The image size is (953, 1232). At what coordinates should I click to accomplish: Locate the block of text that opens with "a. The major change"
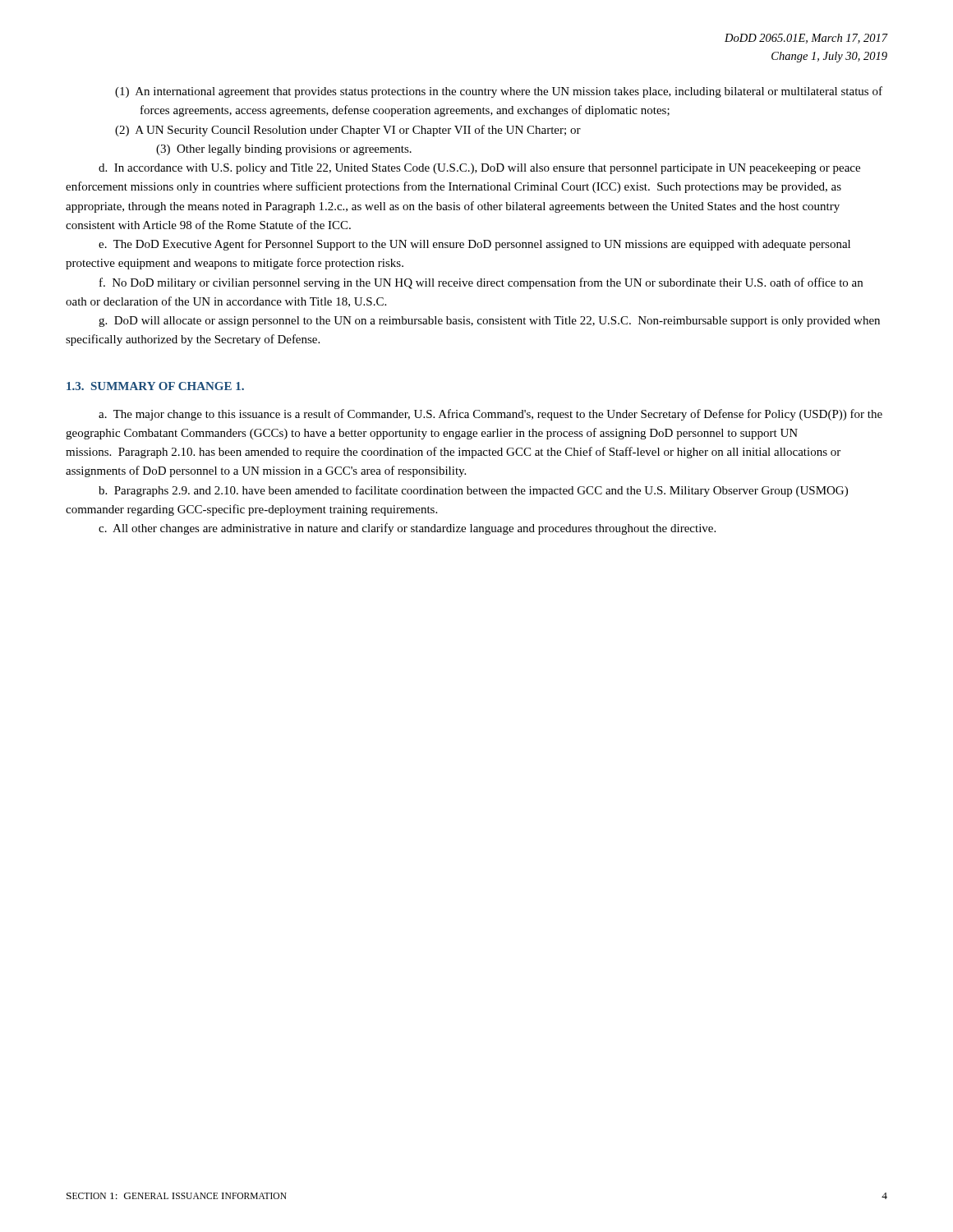[476, 443]
